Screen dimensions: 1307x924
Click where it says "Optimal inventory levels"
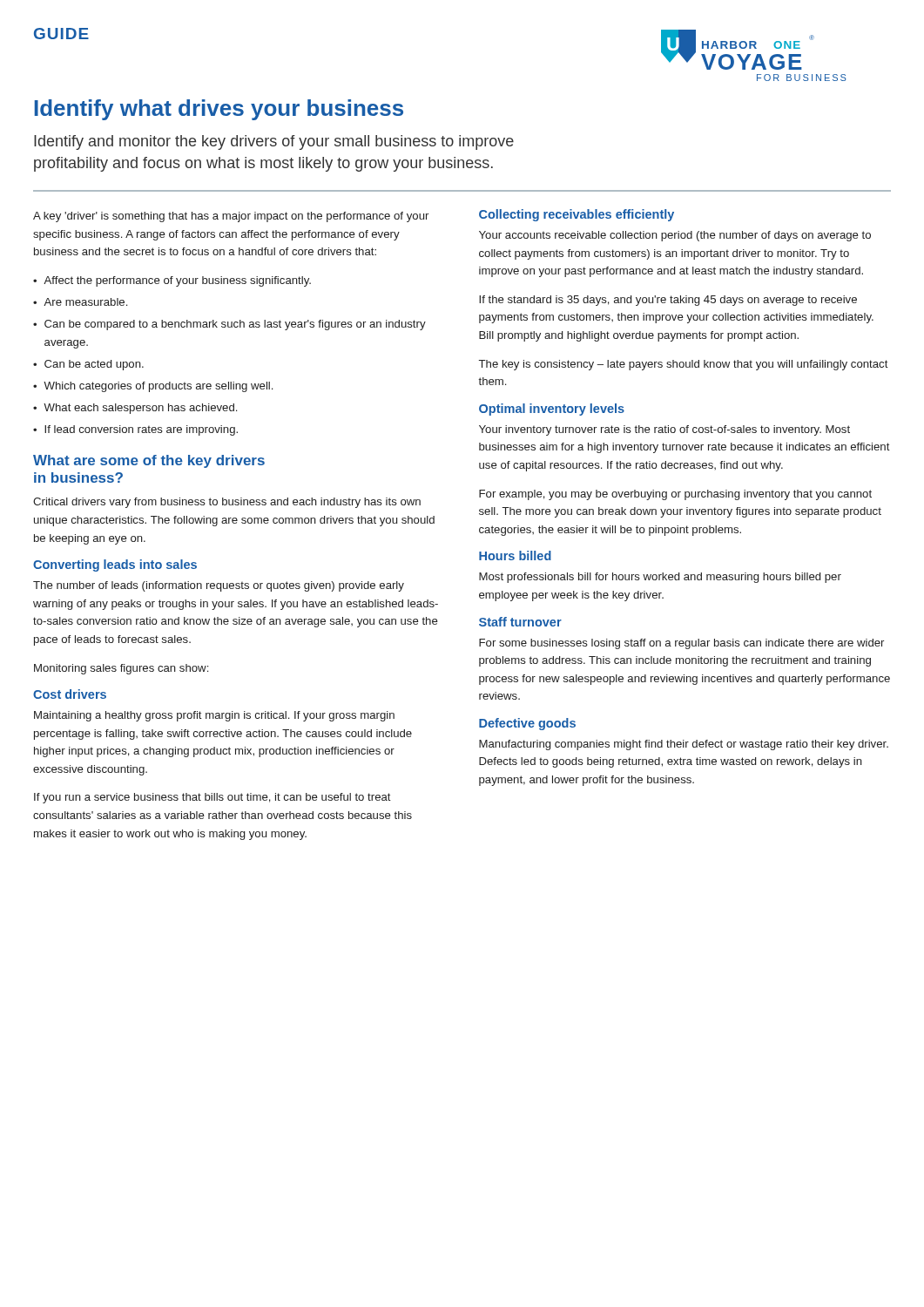click(552, 410)
